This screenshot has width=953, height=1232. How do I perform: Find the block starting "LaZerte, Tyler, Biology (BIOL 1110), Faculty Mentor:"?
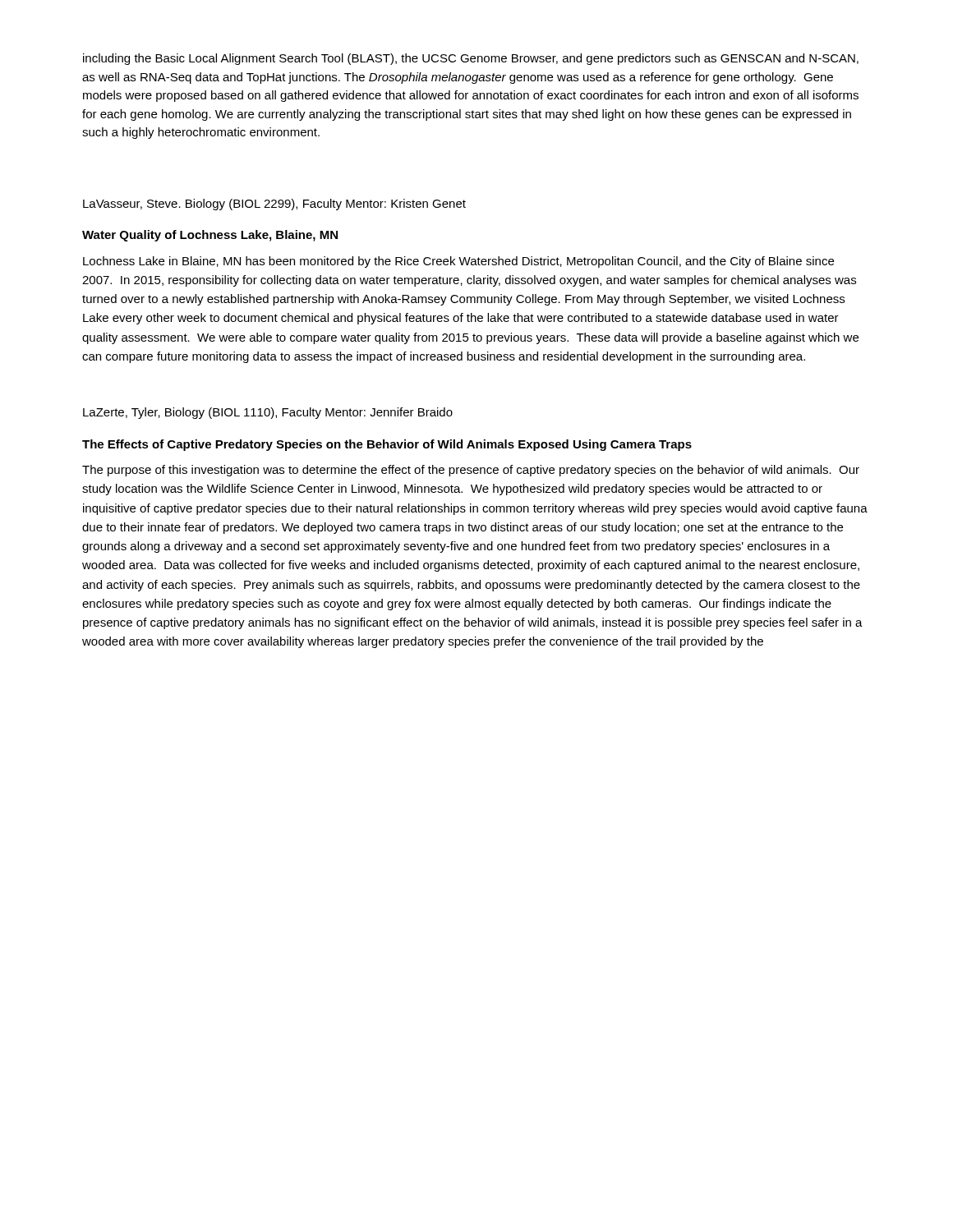pos(267,412)
